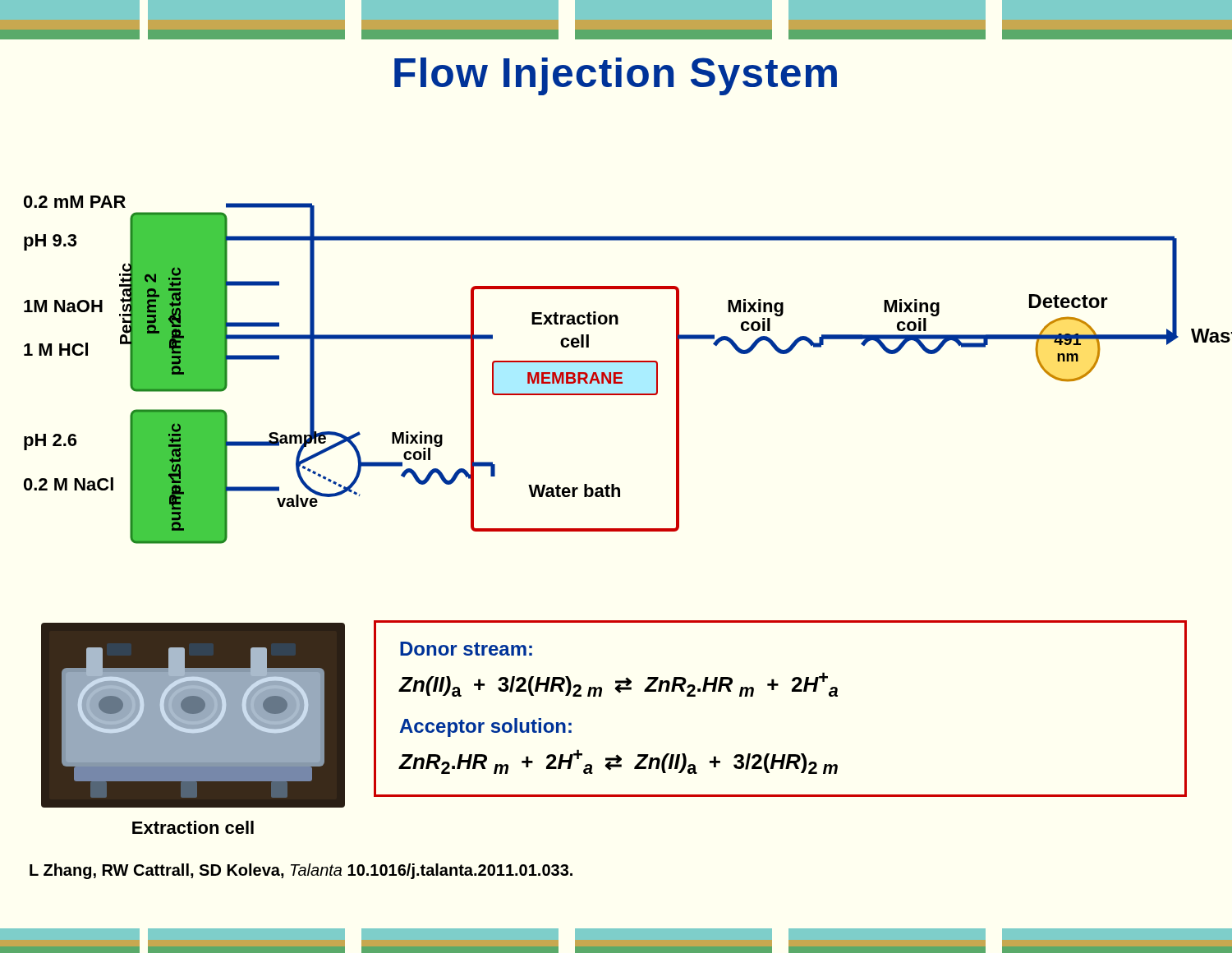Find the schematic
Screen dimensions: 953x1232
click(616, 370)
